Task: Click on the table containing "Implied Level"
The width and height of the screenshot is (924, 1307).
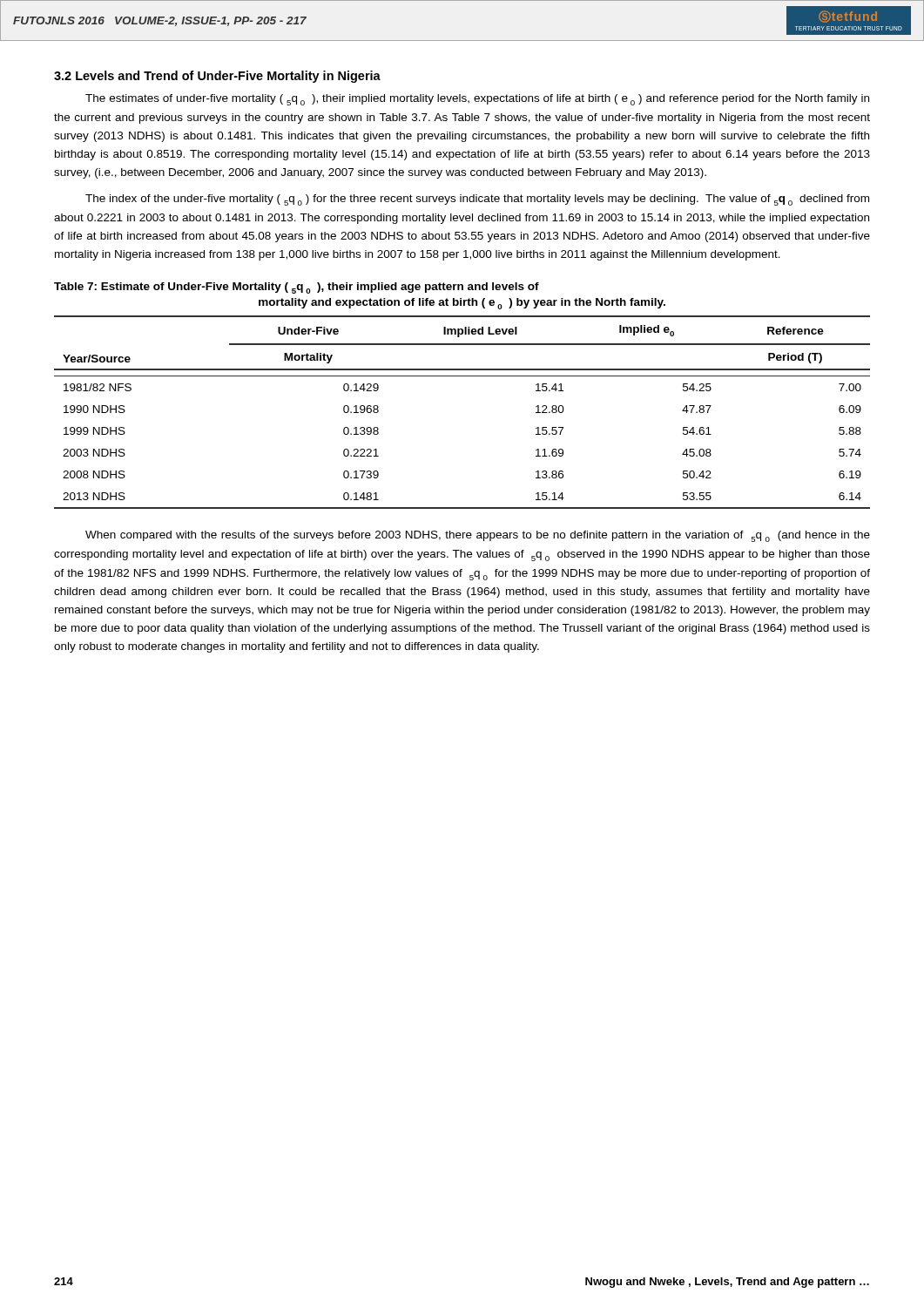Action: click(x=462, y=412)
